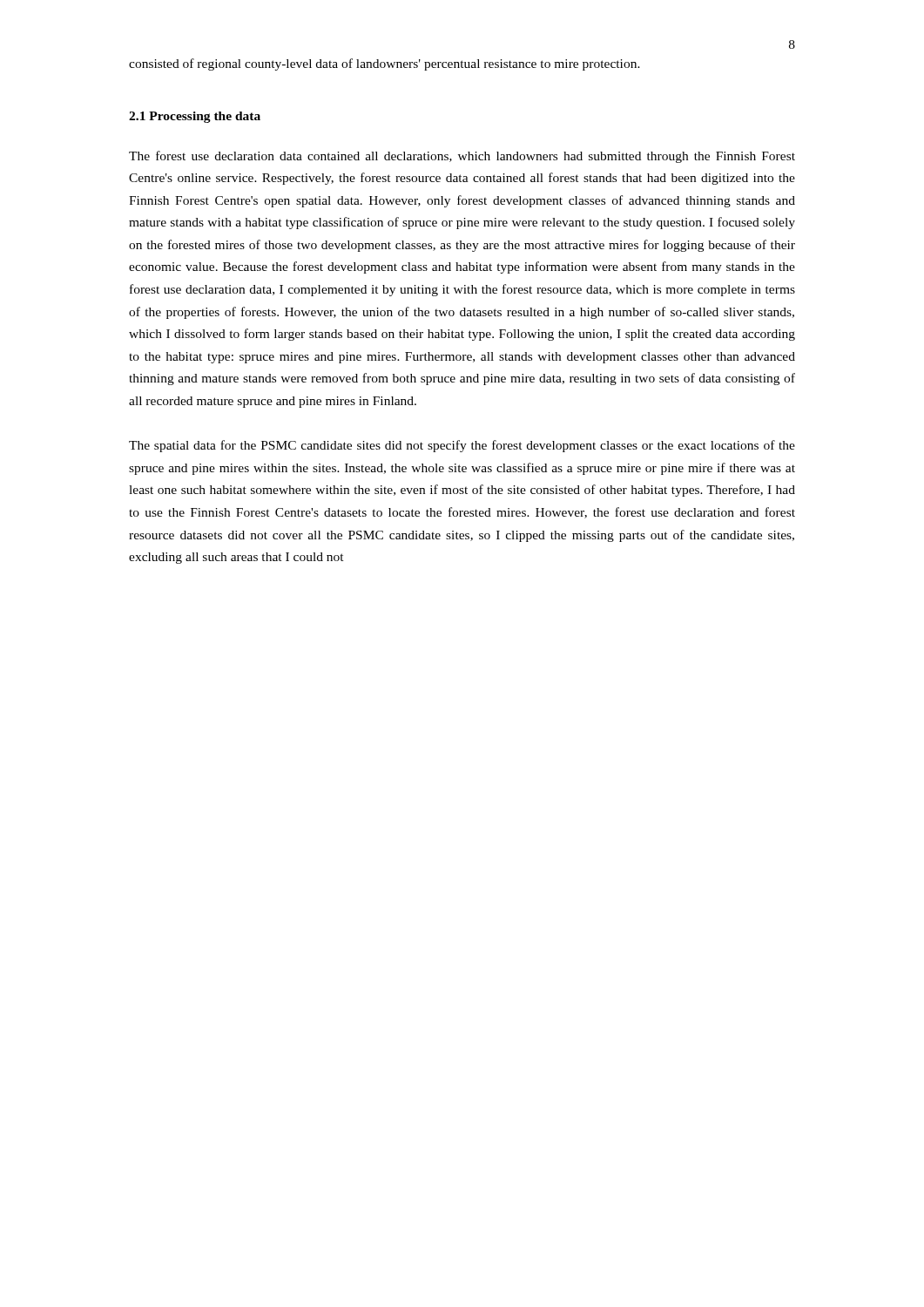Click on the text starting "The forest use declaration data contained all declarations,"
Screen dimensions: 1307x924
(x=462, y=278)
